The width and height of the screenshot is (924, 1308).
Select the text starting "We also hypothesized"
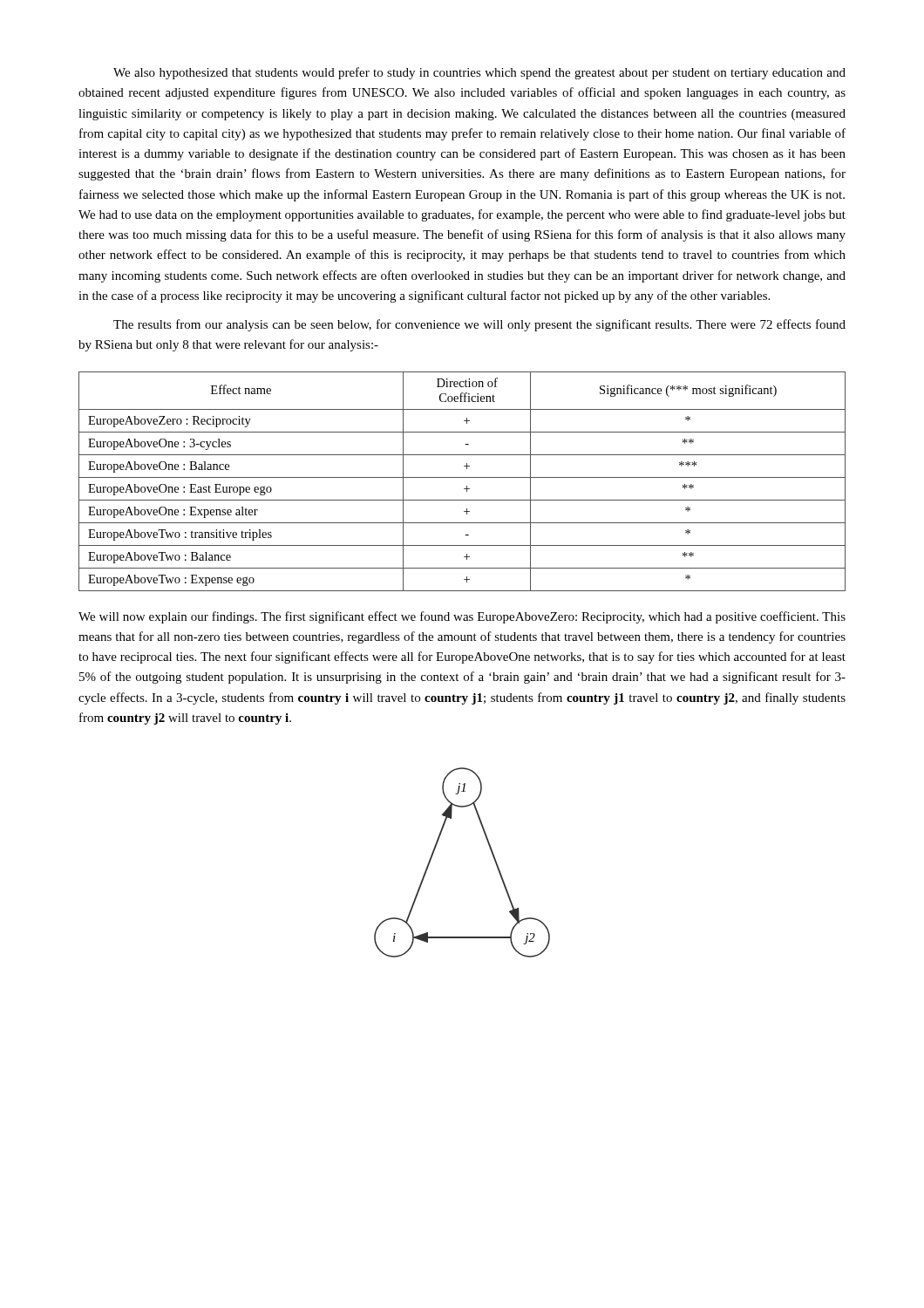462,209
